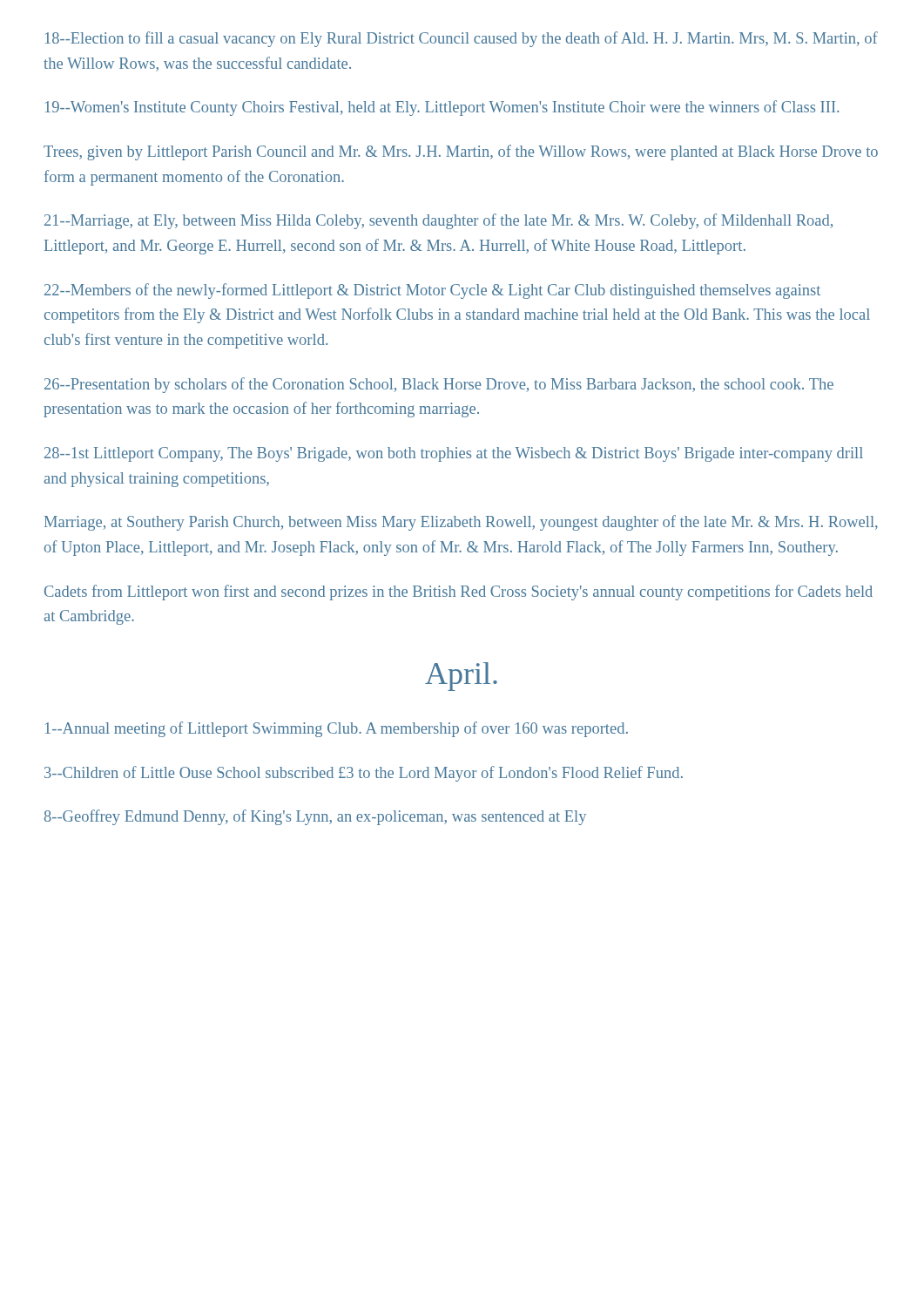The image size is (924, 1307).
Task: Select the title
Action: 462,674
